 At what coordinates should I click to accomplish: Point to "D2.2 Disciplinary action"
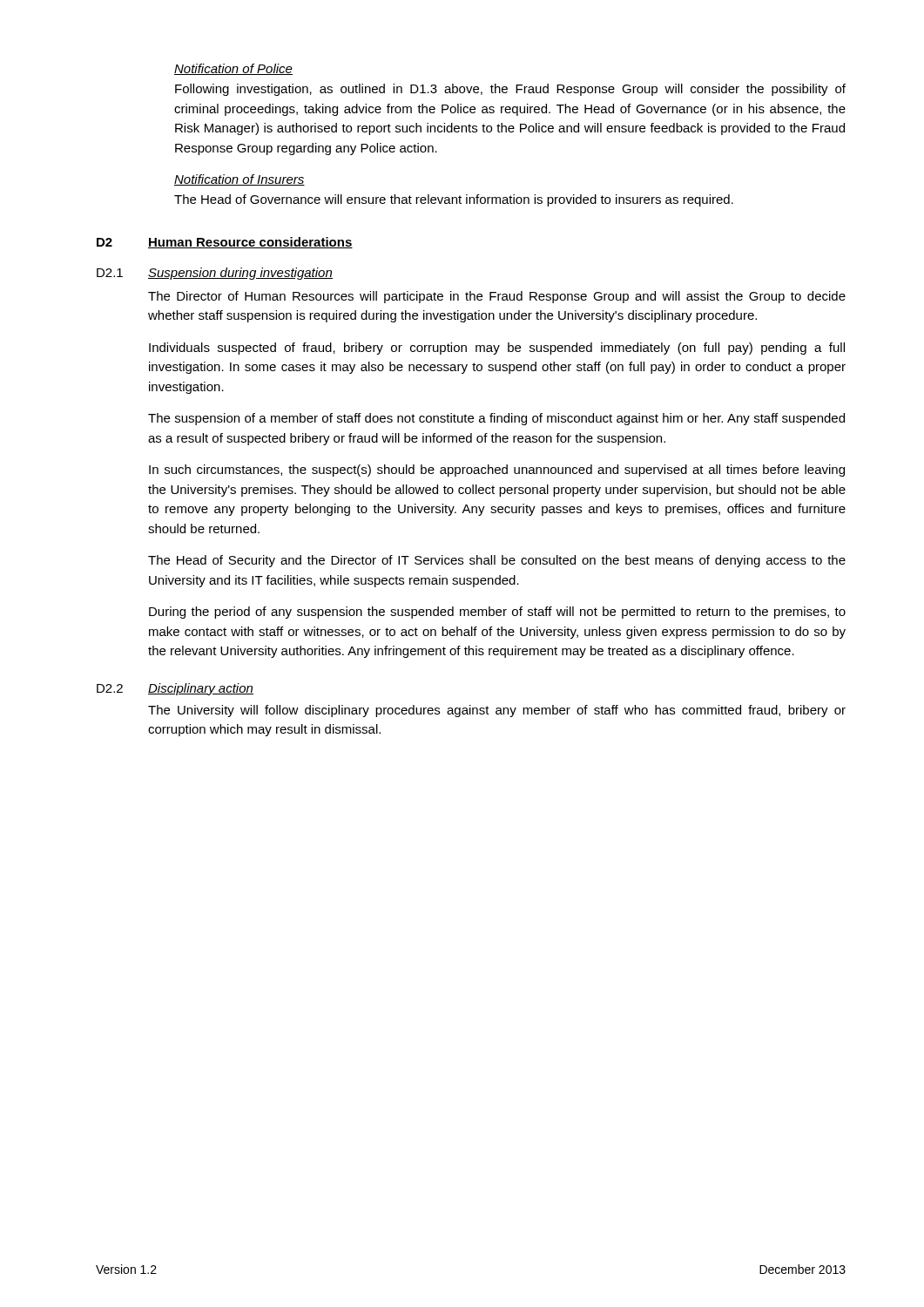pos(175,689)
